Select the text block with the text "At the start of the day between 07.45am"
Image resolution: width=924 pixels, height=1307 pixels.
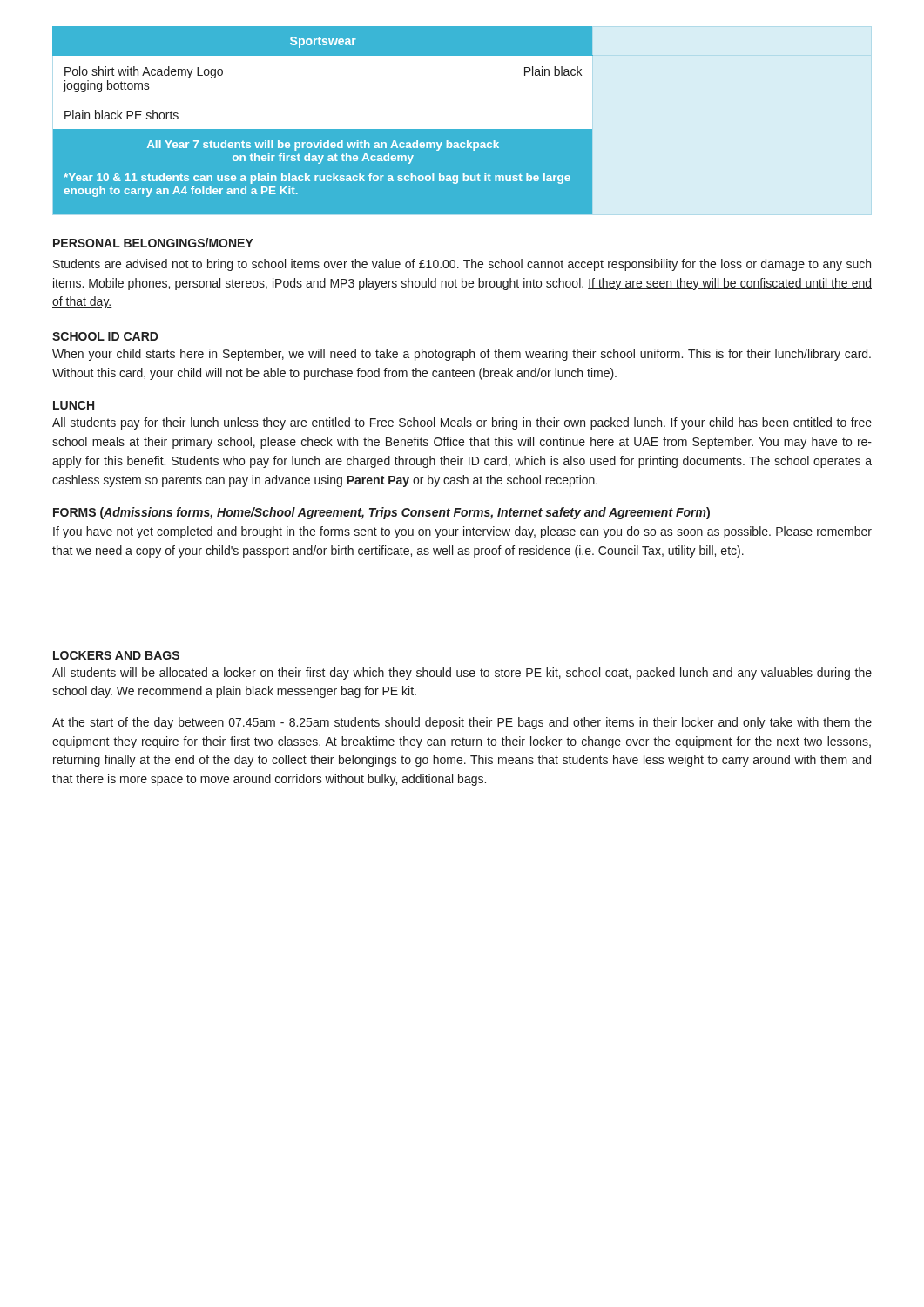[x=462, y=751]
